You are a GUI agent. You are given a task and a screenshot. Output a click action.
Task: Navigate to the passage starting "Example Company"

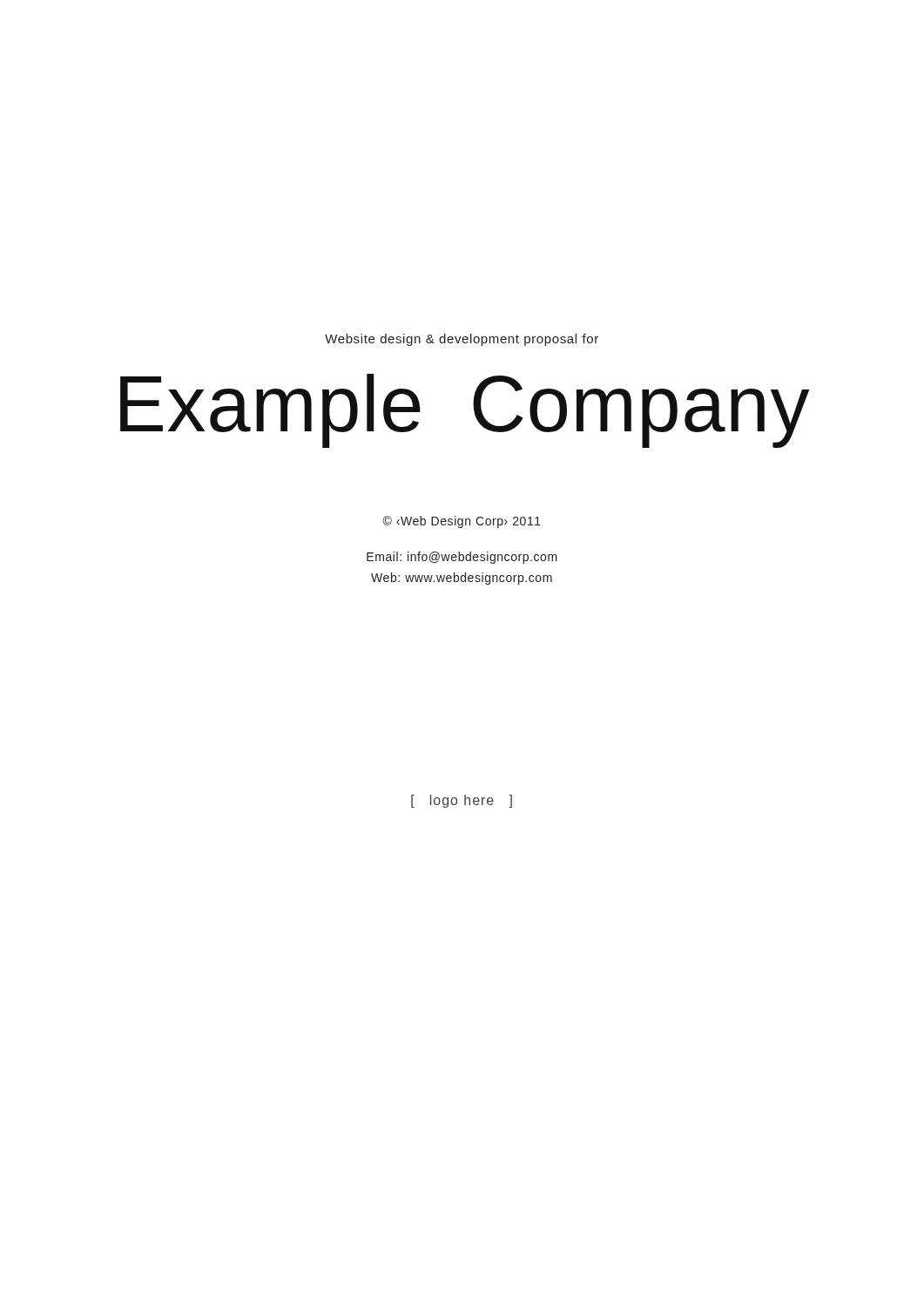[462, 405]
